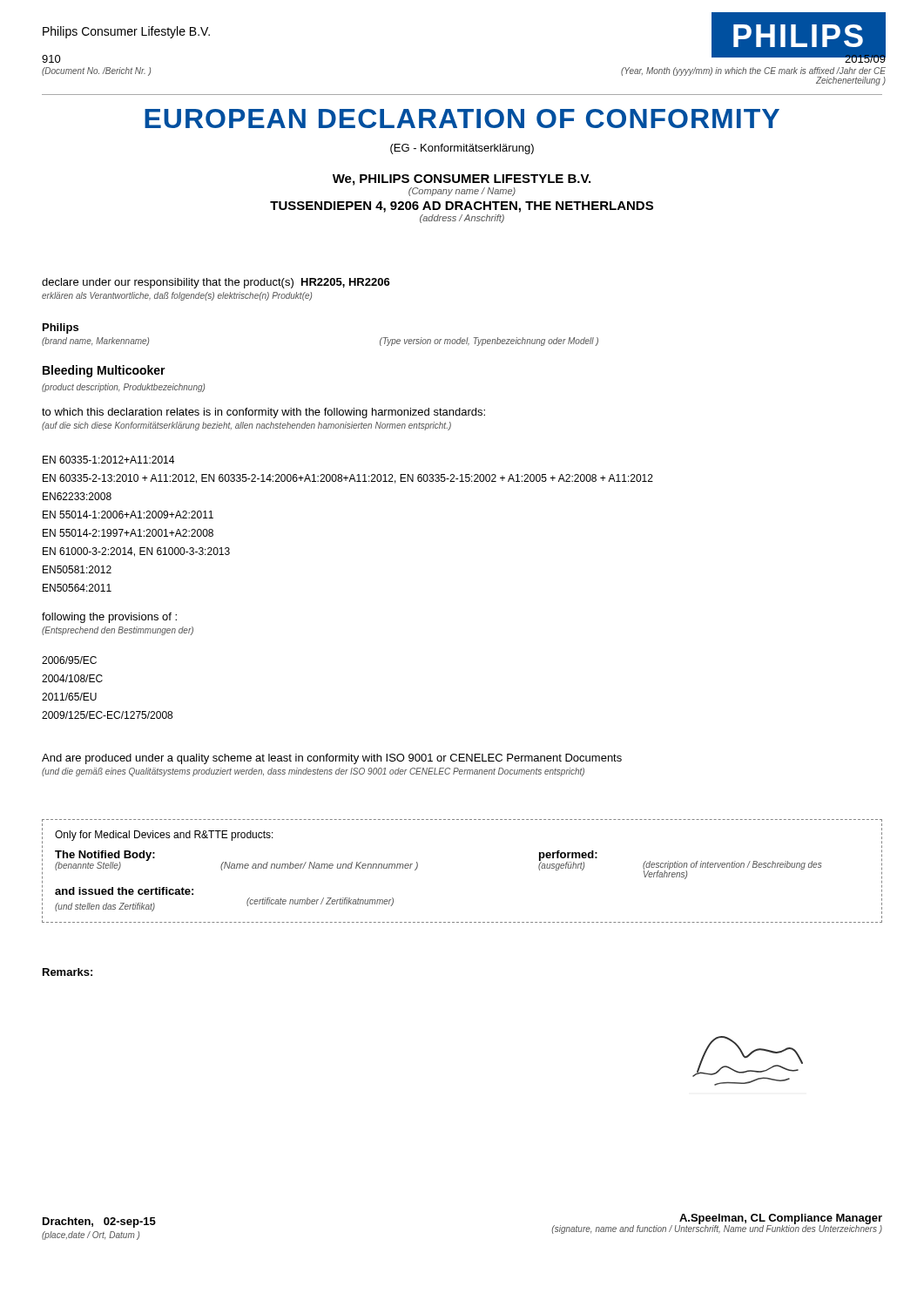Find the text block containing "declare under our responsibility that the product(s)"
Viewport: 924px width, 1307px height.
click(x=216, y=288)
